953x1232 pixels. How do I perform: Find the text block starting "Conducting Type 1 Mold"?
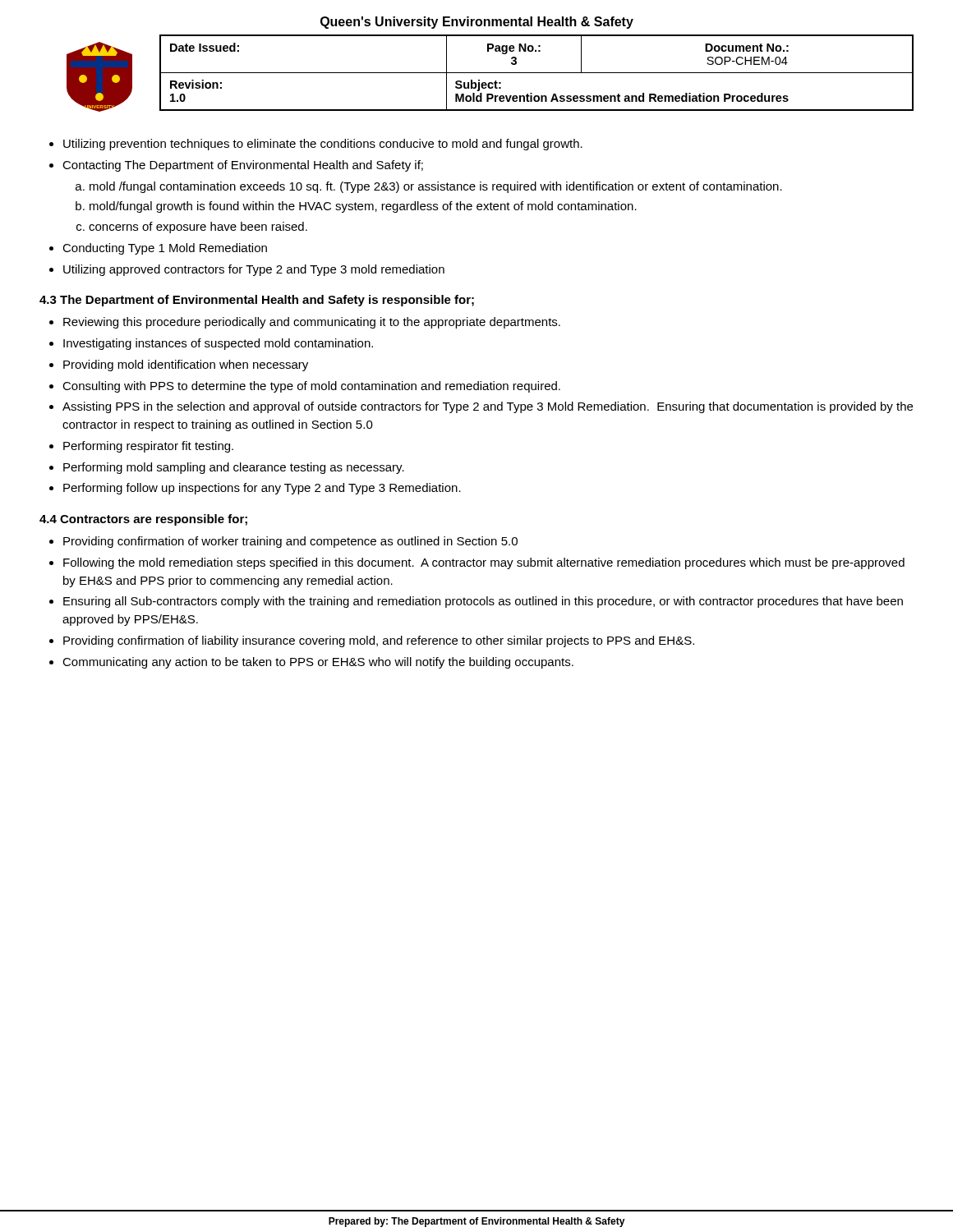pyautogui.click(x=165, y=247)
